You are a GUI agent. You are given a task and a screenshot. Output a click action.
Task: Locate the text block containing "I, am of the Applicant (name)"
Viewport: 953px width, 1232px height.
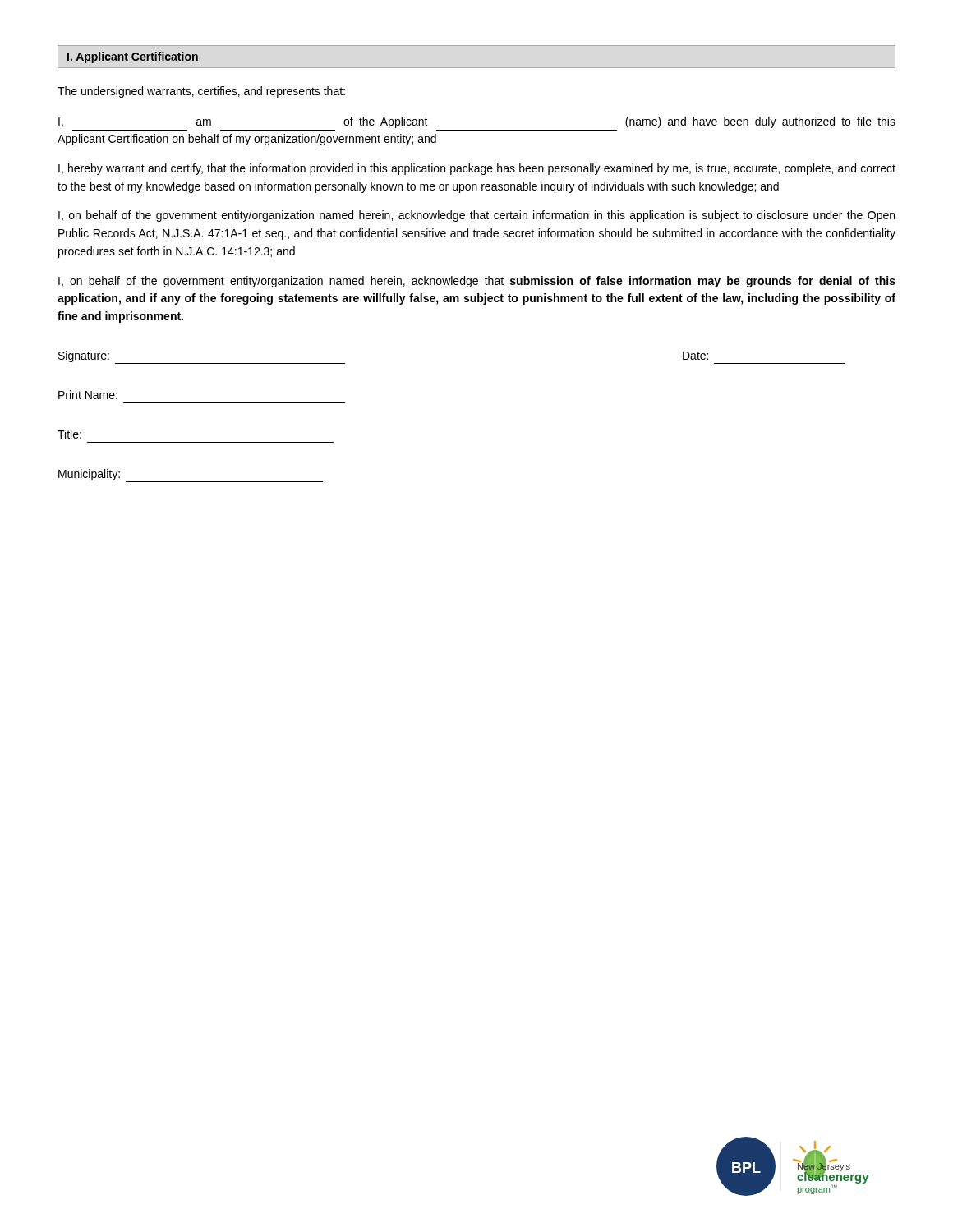tap(476, 130)
